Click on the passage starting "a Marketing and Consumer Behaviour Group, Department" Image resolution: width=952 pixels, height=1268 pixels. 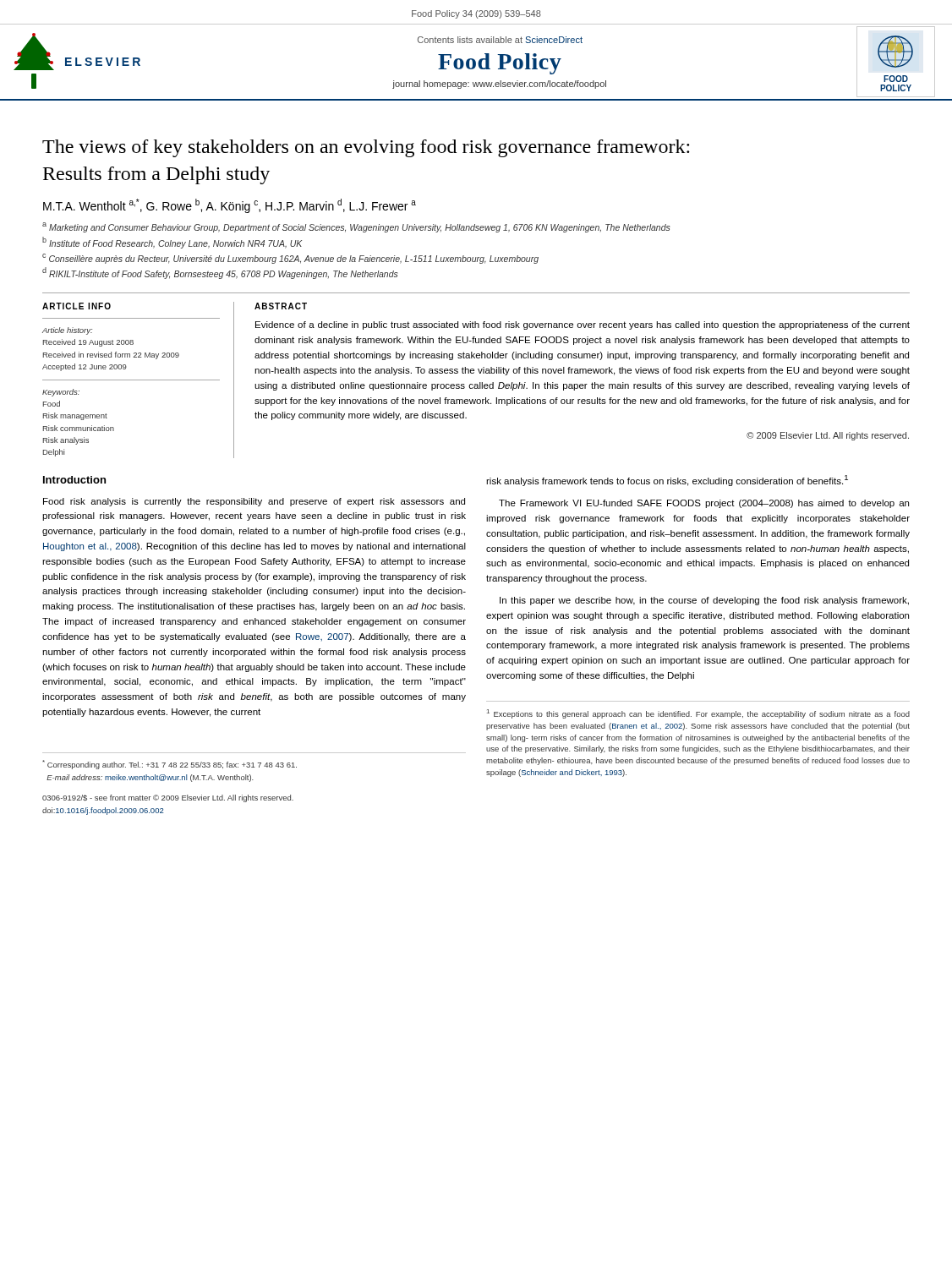click(356, 249)
